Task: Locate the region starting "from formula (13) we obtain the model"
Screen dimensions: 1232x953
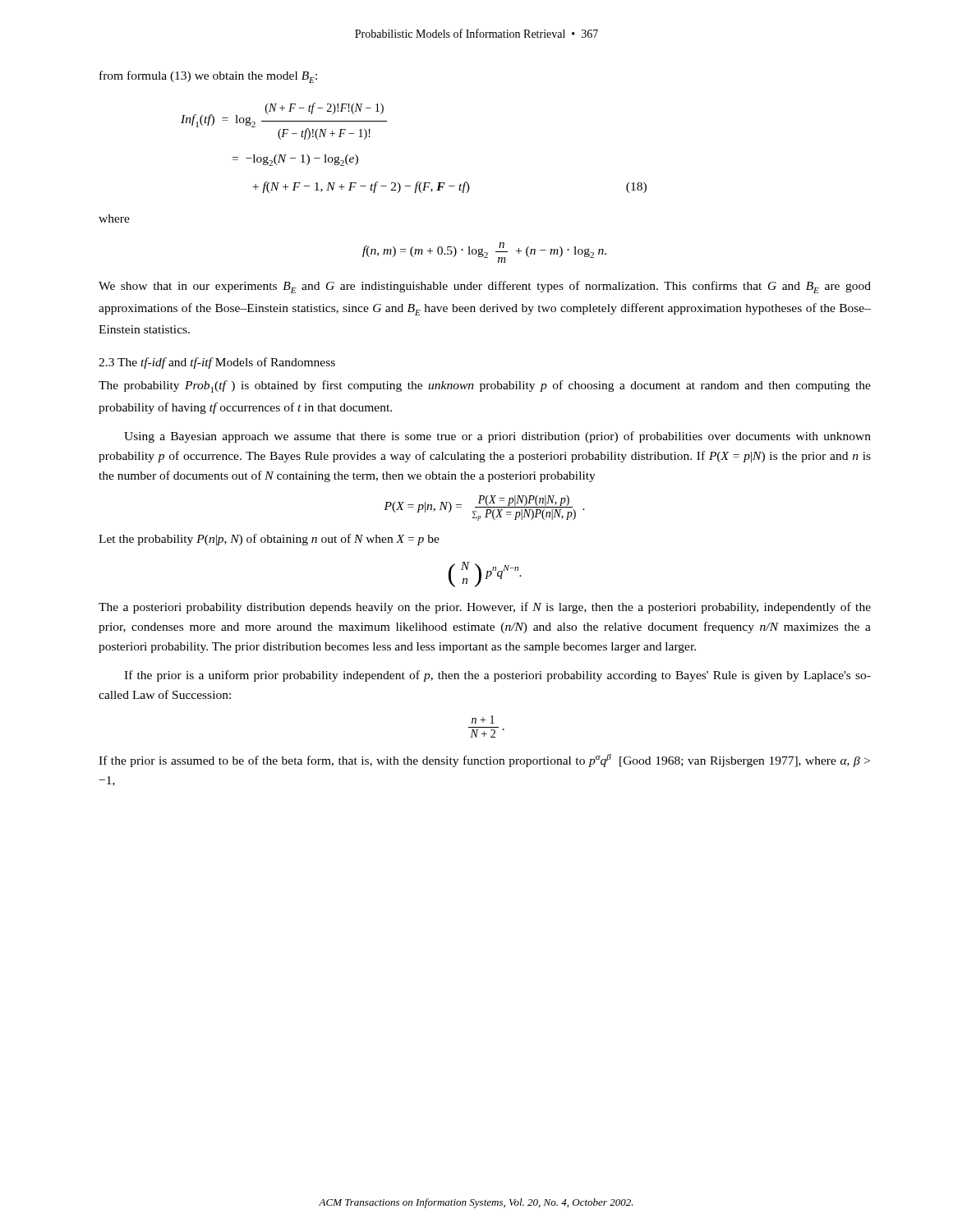Action: point(208,77)
